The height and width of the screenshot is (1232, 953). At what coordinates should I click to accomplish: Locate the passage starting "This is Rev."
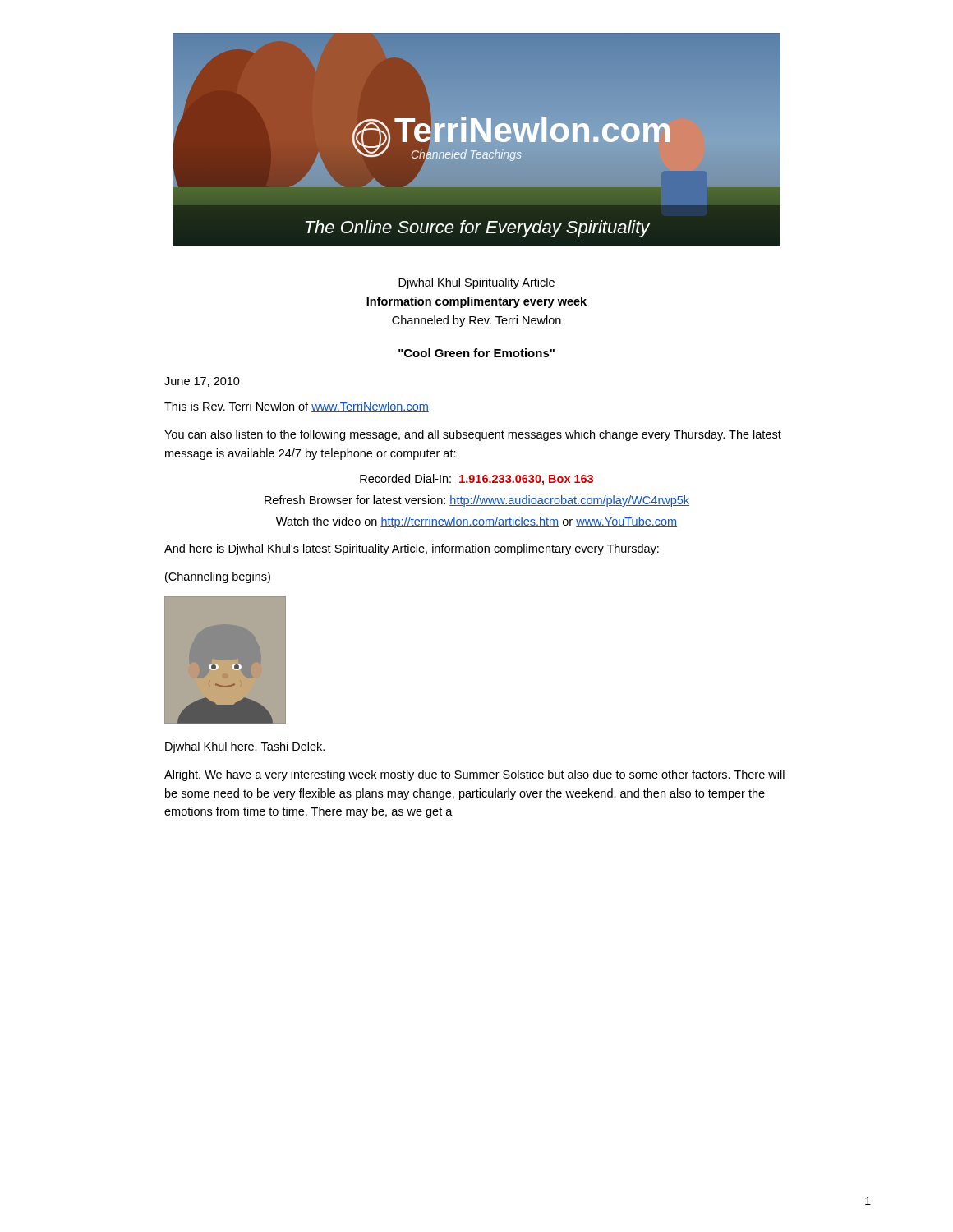[296, 406]
